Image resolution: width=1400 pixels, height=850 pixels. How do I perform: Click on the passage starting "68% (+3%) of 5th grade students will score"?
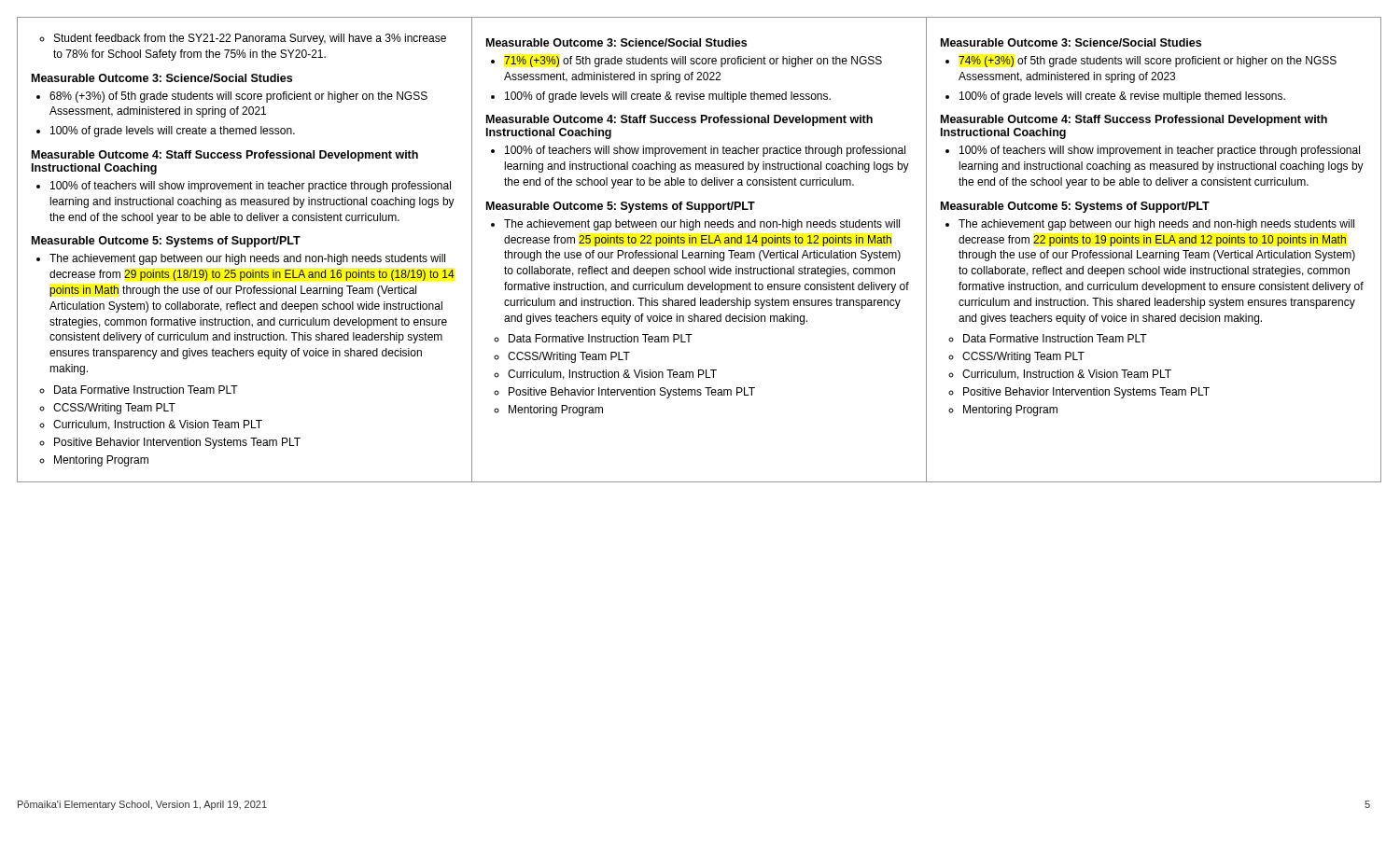[254, 104]
